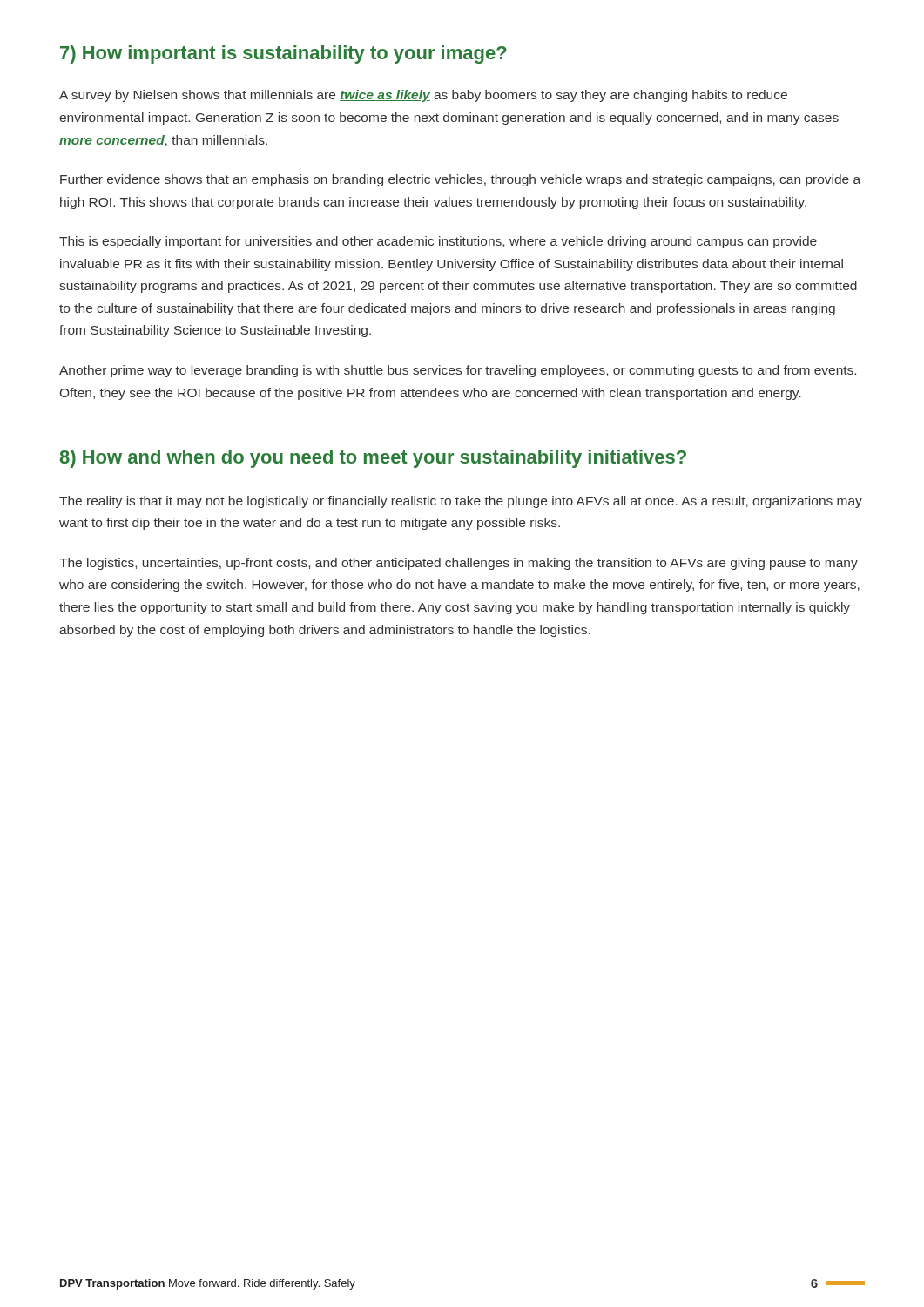This screenshot has height=1307, width=924.
Task: Find the text block that reads "Further evidence shows that an"
Action: point(460,190)
